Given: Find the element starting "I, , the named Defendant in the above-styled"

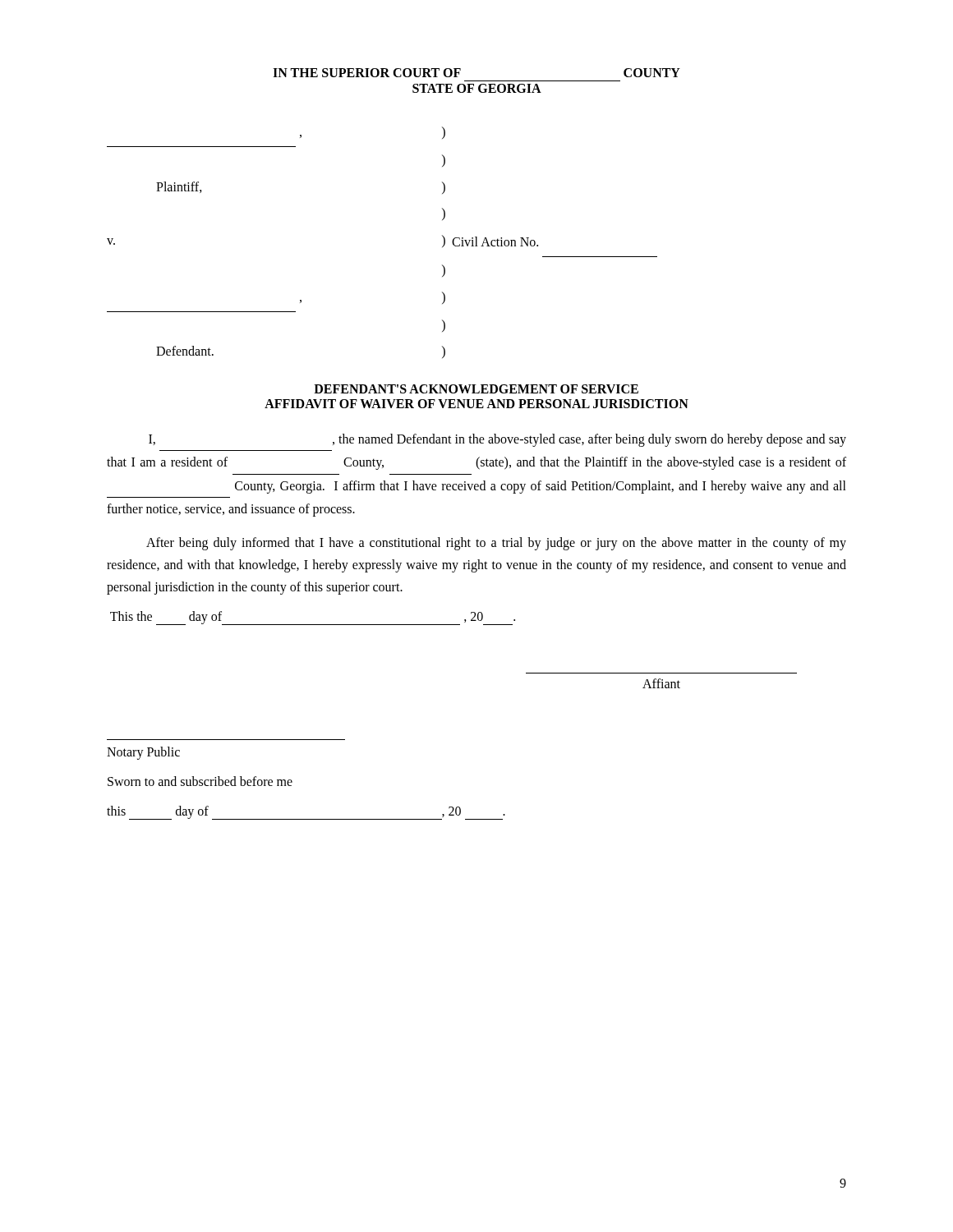Looking at the screenshot, I should tap(476, 472).
